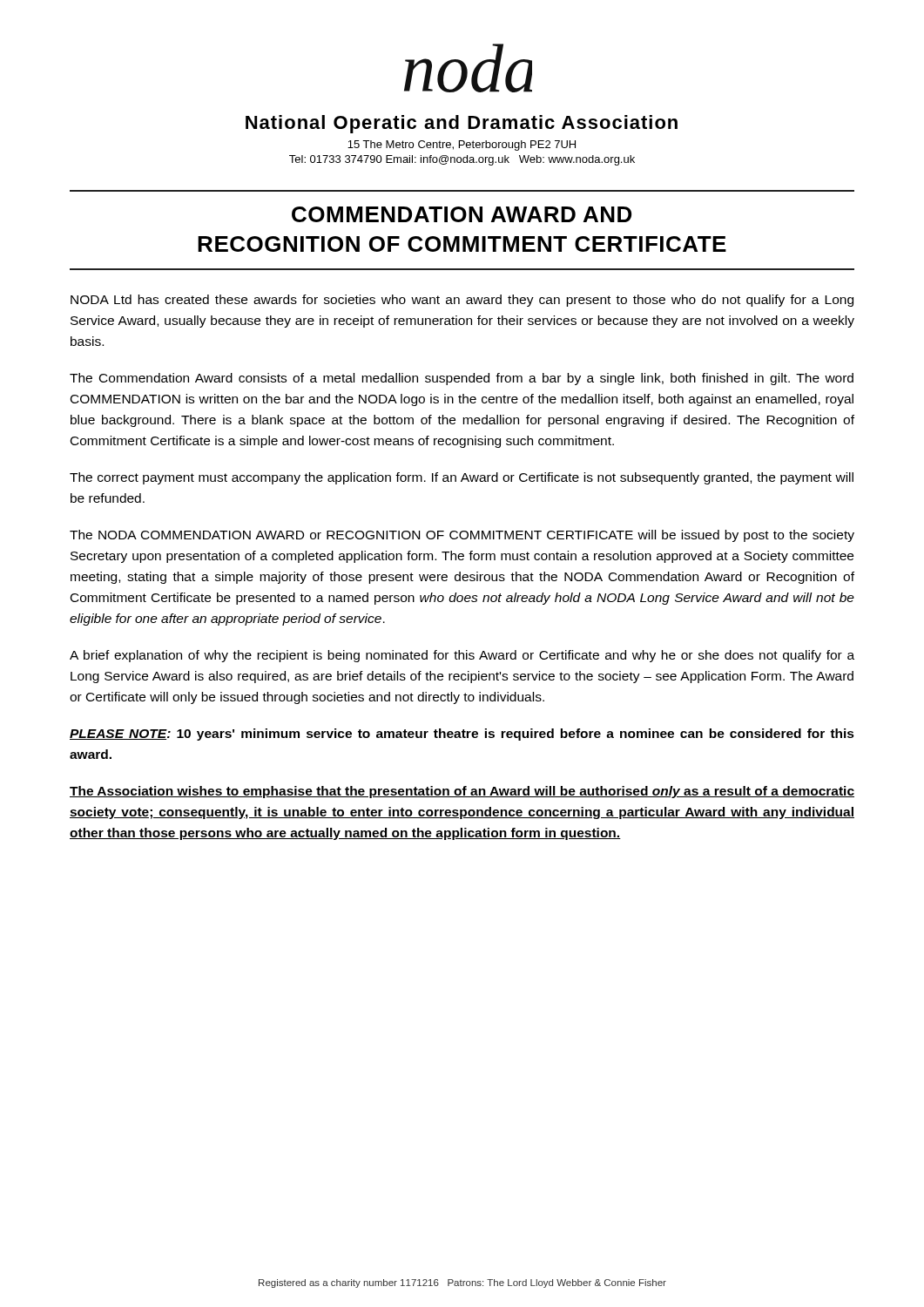924x1307 pixels.
Task: Select the text block that says "The correct payment must accompany the application"
Action: (462, 487)
